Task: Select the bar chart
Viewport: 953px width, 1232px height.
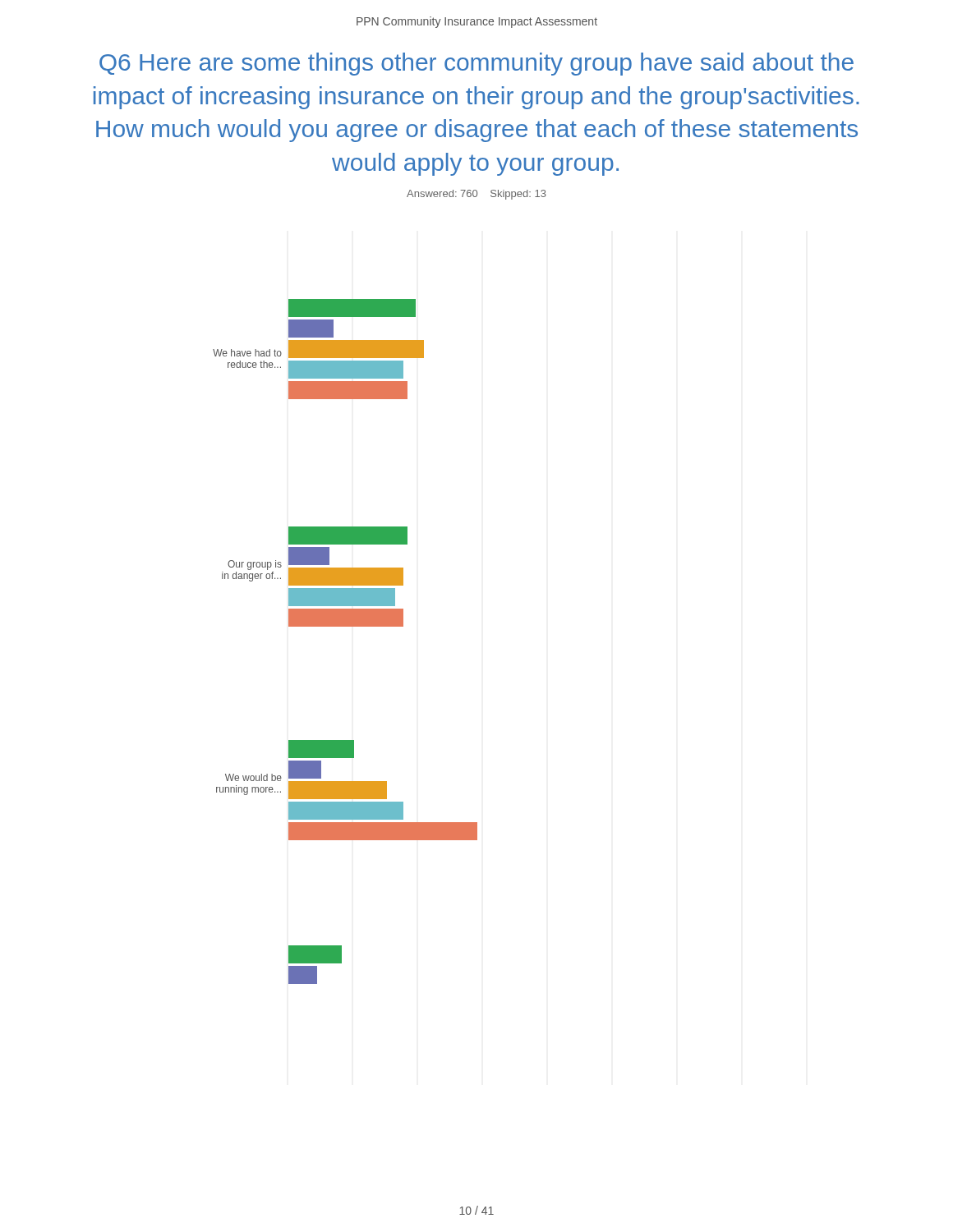Action: click(476, 658)
